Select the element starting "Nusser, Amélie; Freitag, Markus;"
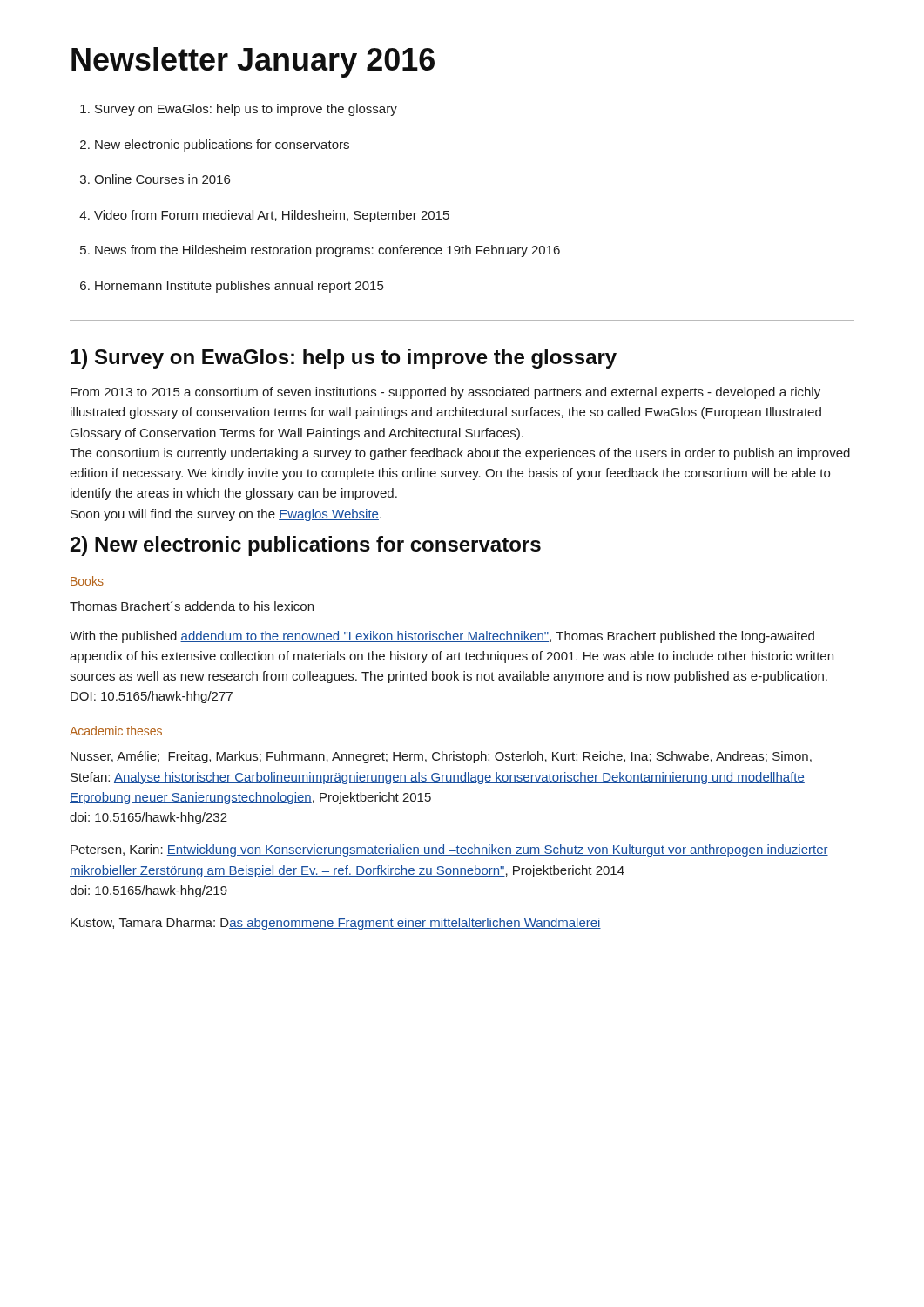 tap(462, 787)
